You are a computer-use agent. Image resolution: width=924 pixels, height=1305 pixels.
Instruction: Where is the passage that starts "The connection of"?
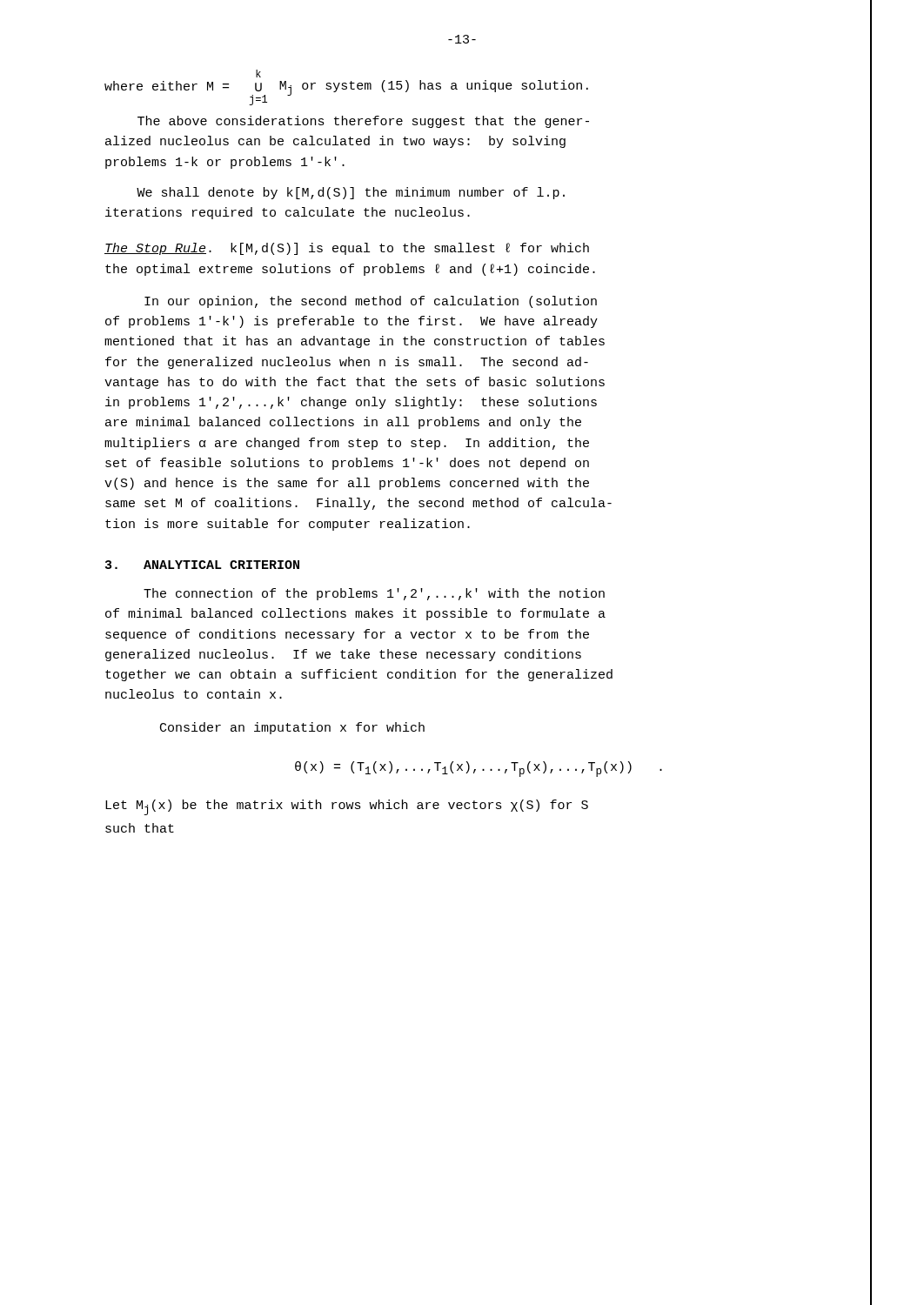coord(359,645)
